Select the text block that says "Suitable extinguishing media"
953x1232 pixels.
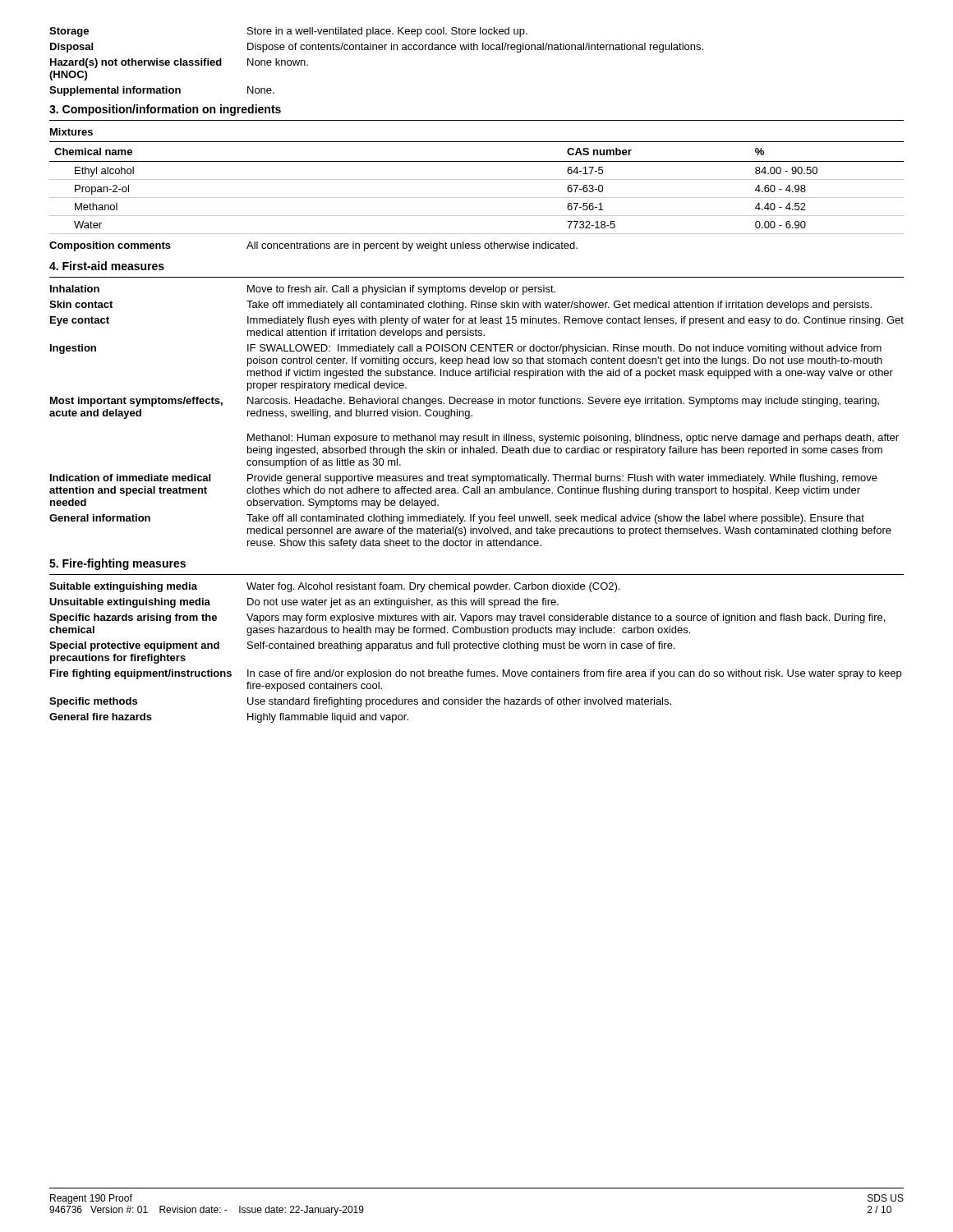point(476,586)
